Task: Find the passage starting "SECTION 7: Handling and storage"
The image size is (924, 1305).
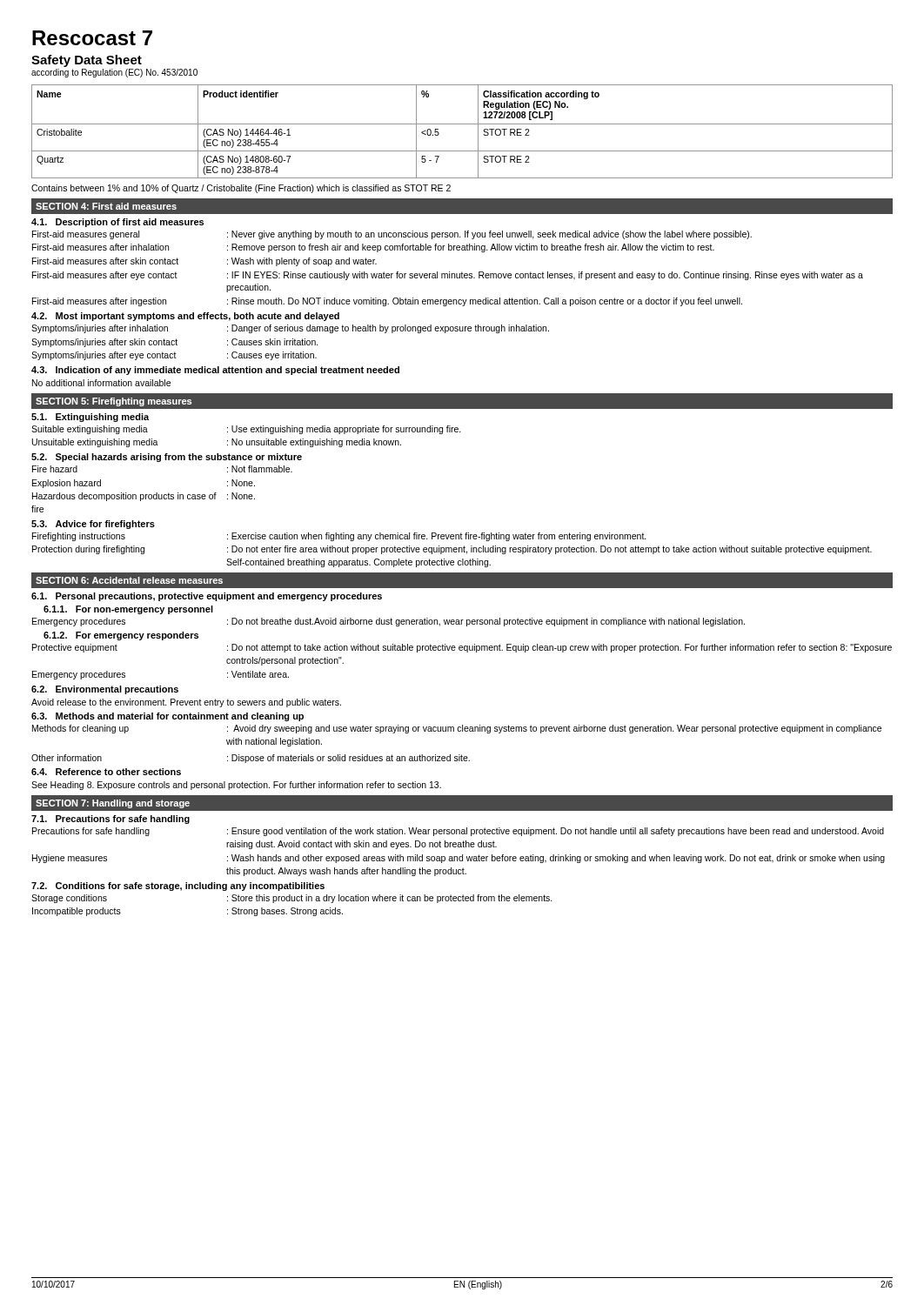Action: click(x=113, y=803)
